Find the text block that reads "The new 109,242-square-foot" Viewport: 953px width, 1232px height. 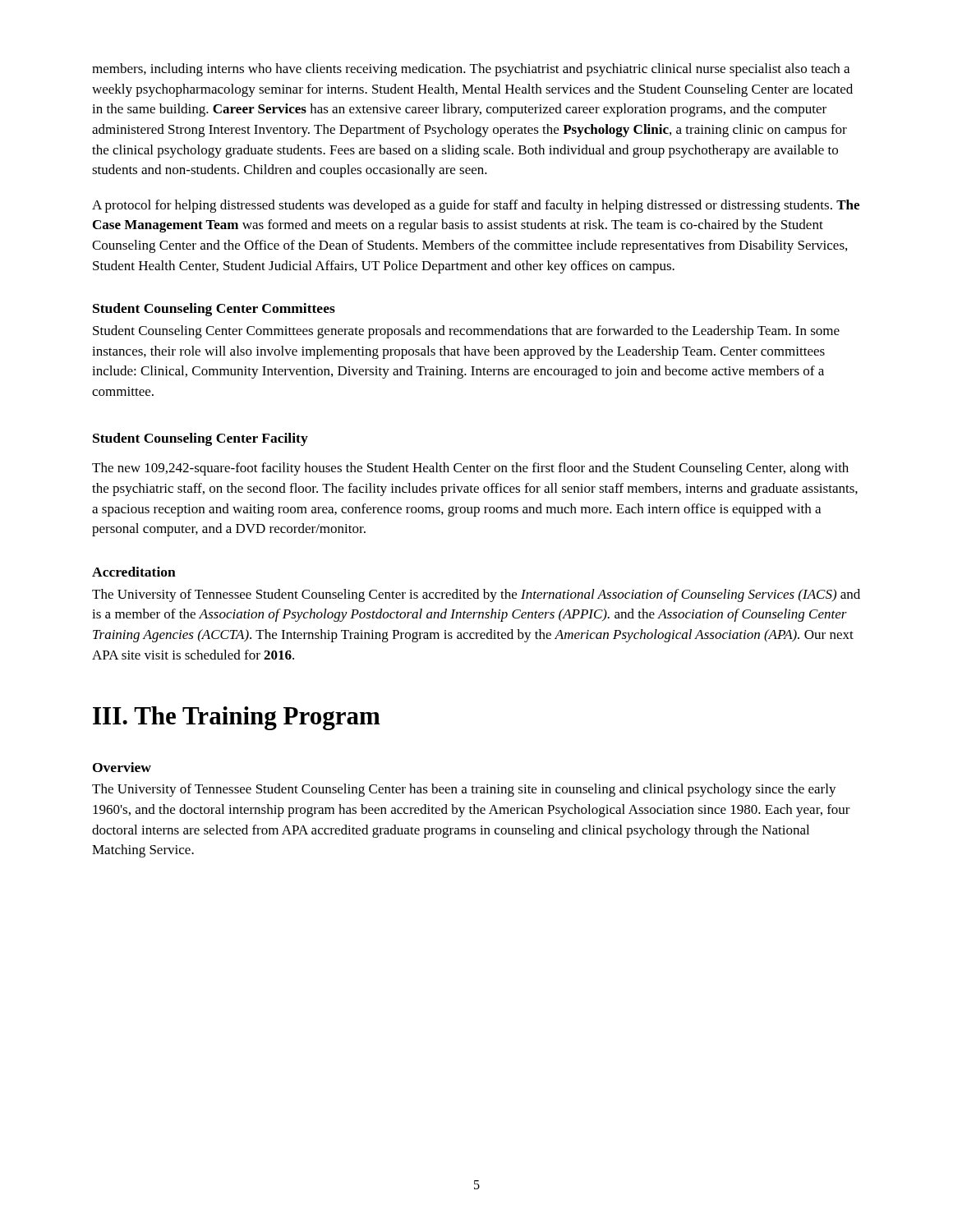pyautogui.click(x=476, y=499)
